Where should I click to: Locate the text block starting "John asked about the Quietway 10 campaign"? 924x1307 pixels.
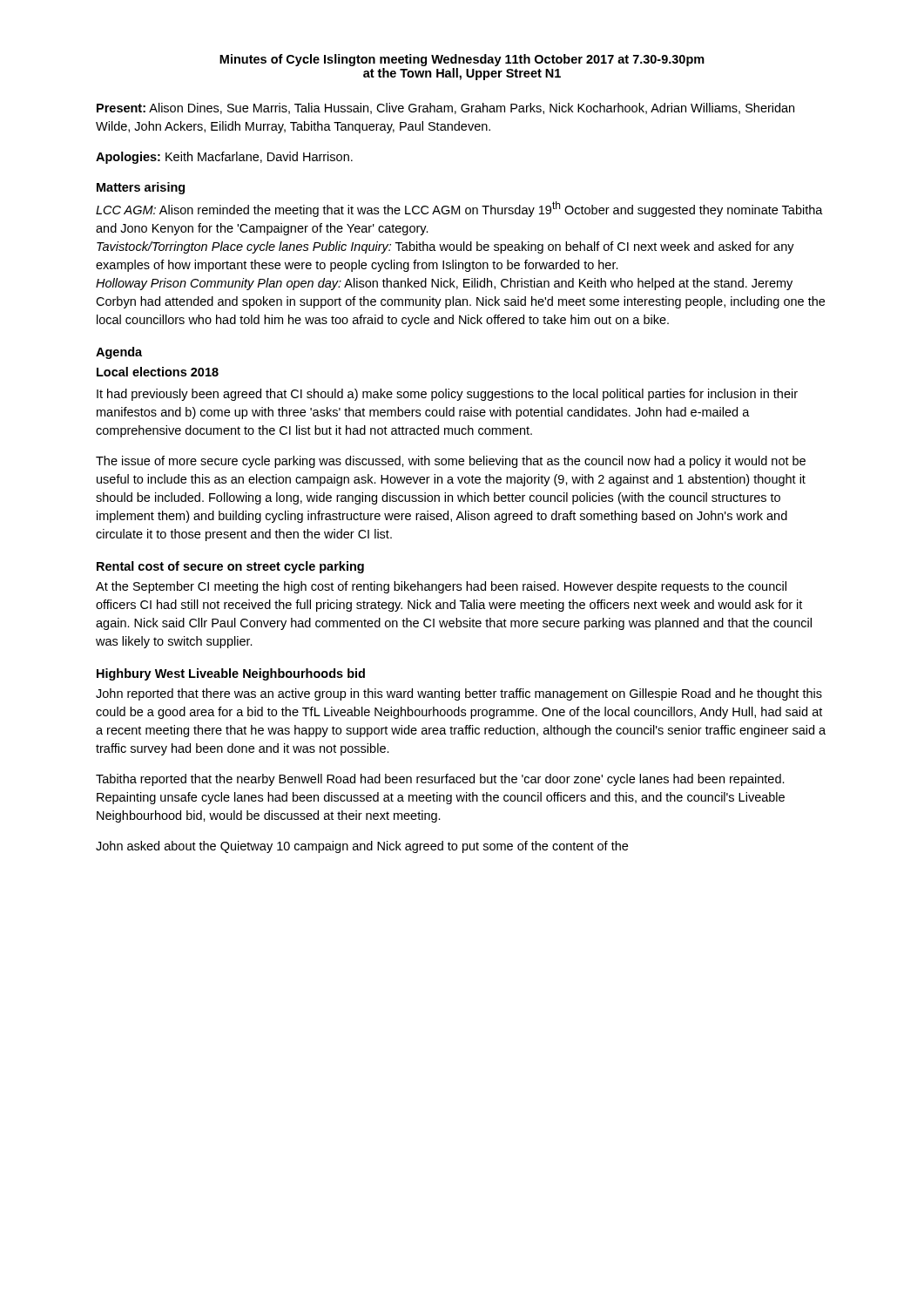pos(462,847)
